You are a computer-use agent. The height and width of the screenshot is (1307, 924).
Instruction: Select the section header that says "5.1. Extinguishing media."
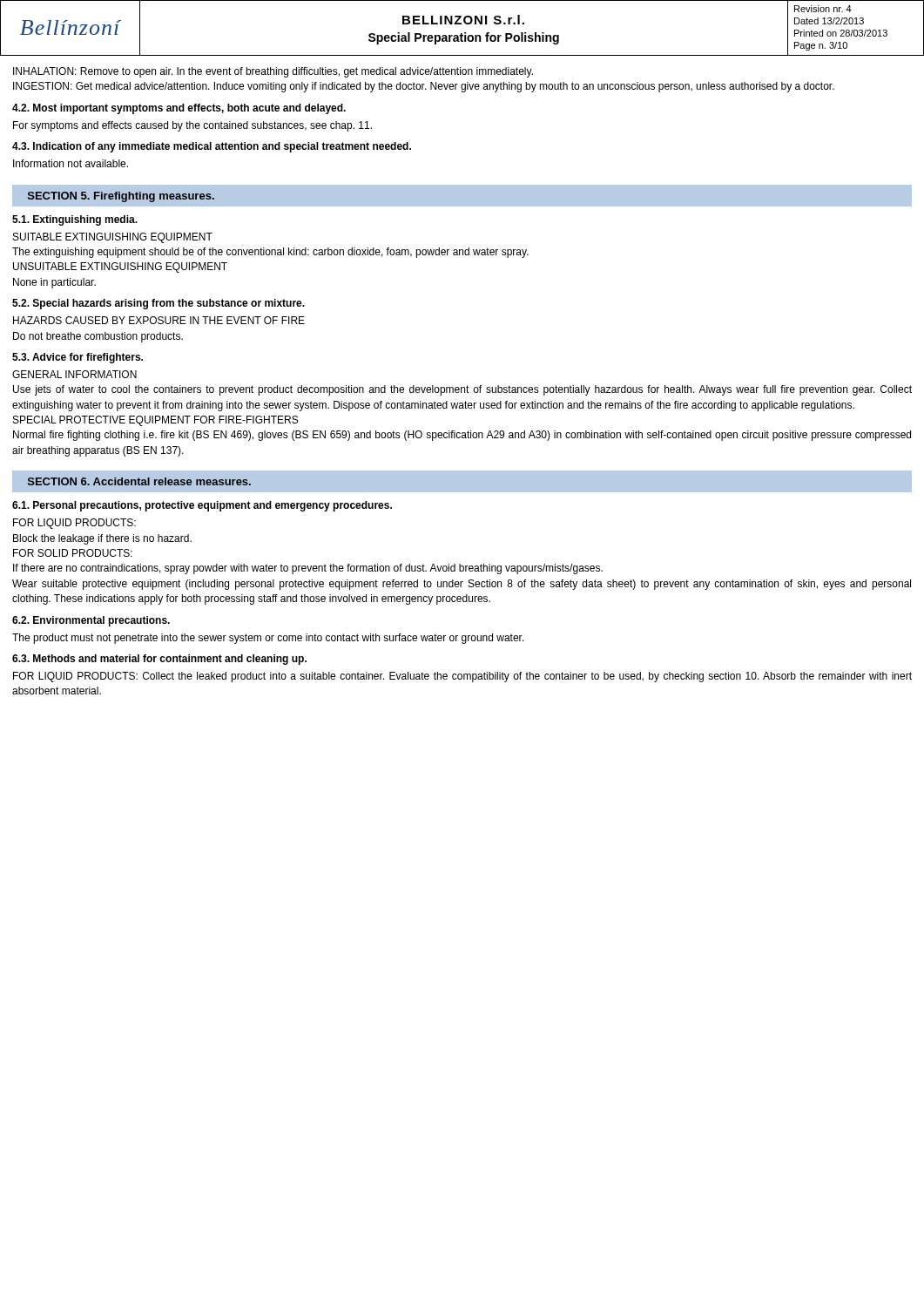(75, 219)
